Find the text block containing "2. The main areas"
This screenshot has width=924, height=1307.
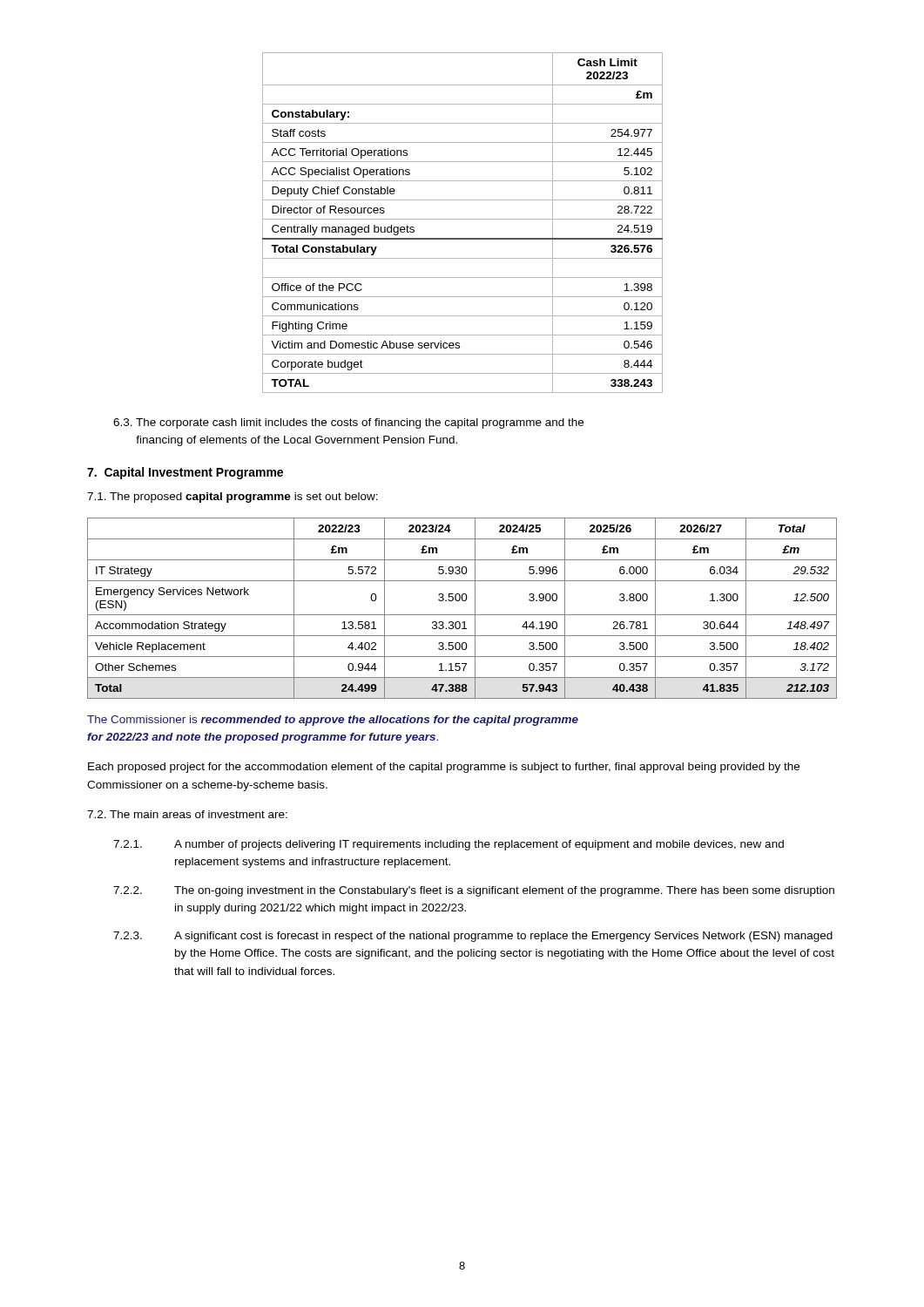pyautogui.click(x=188, y=814)
